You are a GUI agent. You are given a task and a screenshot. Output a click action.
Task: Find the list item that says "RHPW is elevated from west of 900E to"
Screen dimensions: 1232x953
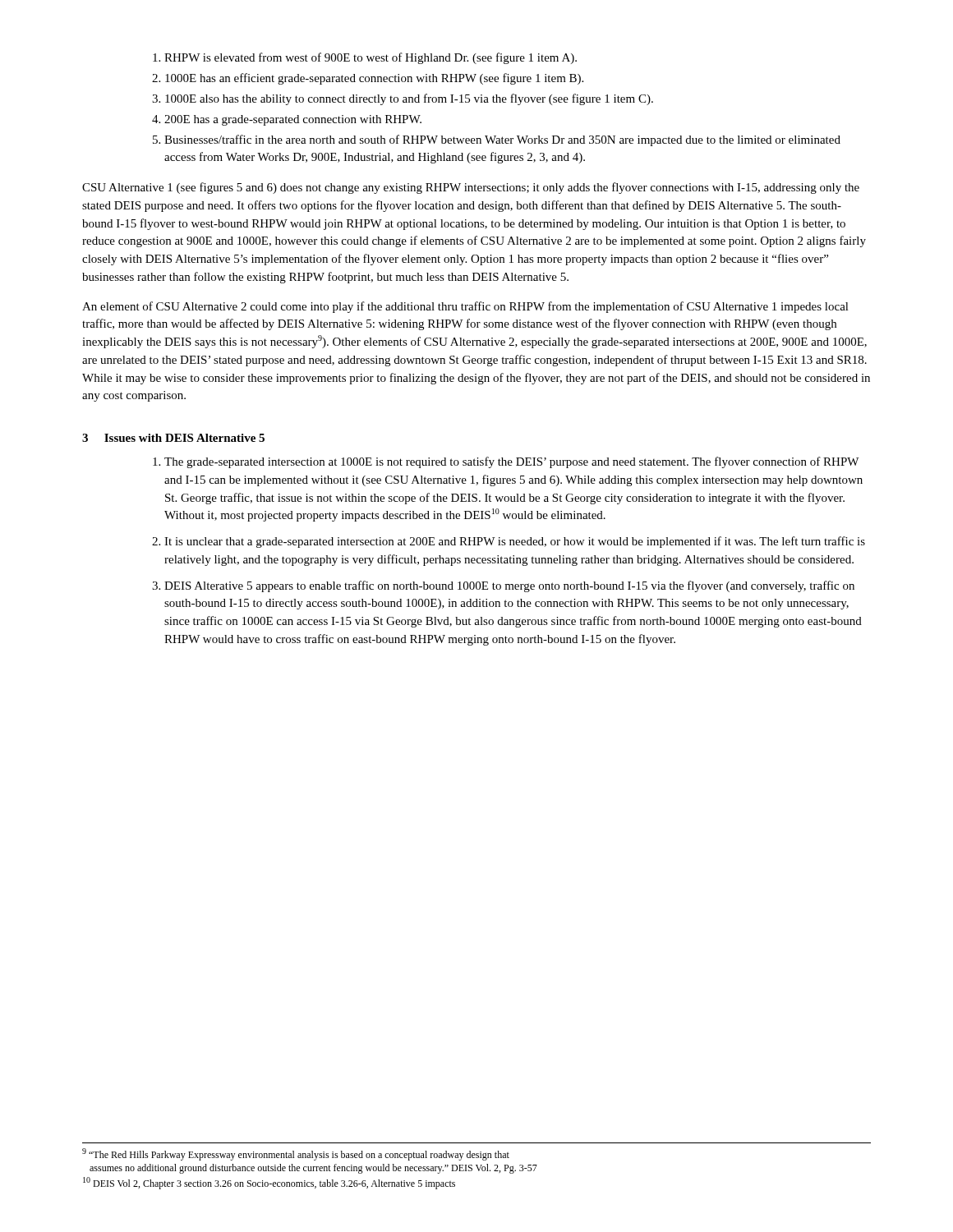[501, 108]
